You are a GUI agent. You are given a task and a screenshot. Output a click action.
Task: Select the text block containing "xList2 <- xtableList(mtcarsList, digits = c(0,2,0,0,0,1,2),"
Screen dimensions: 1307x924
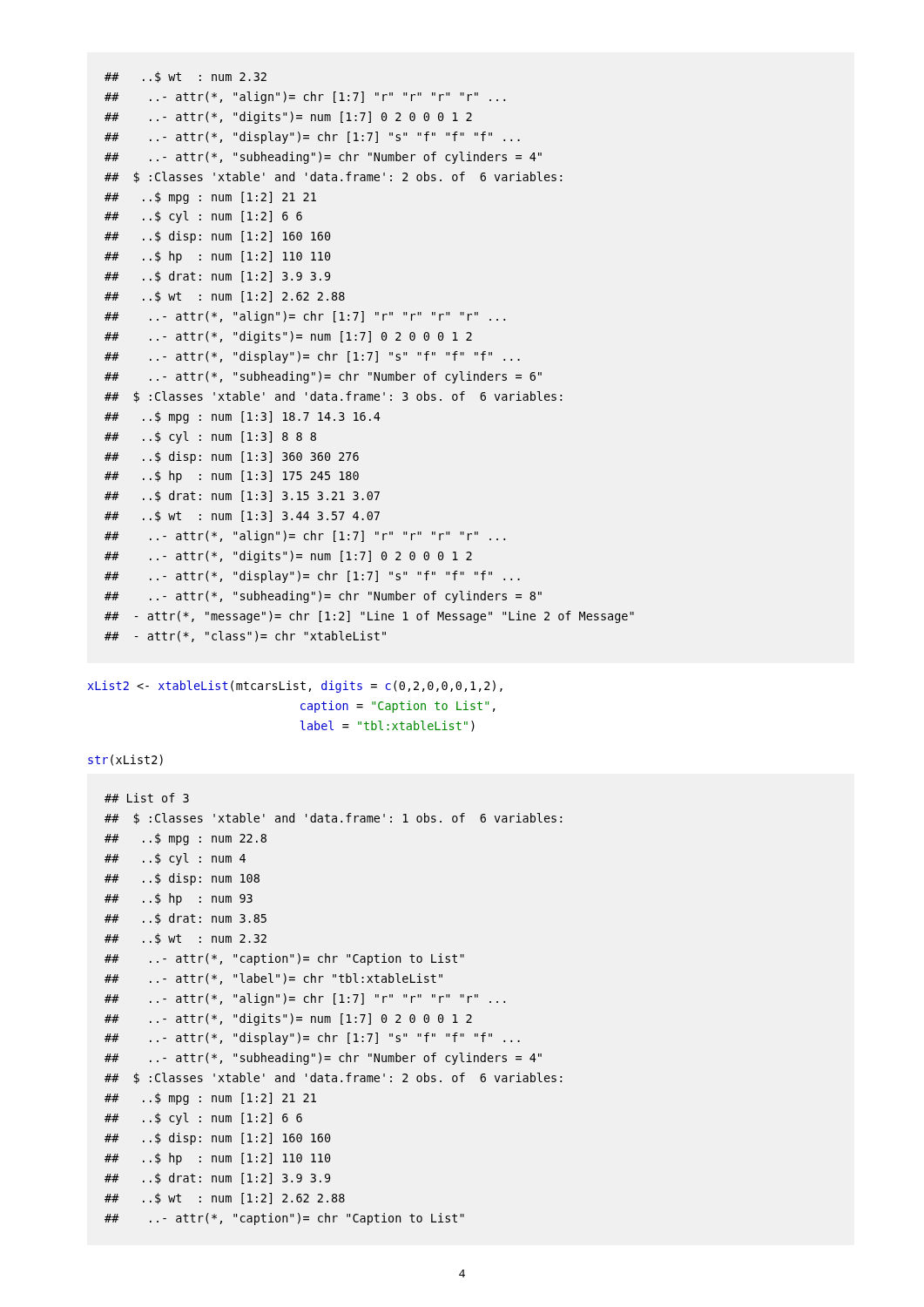click(471, 707)
